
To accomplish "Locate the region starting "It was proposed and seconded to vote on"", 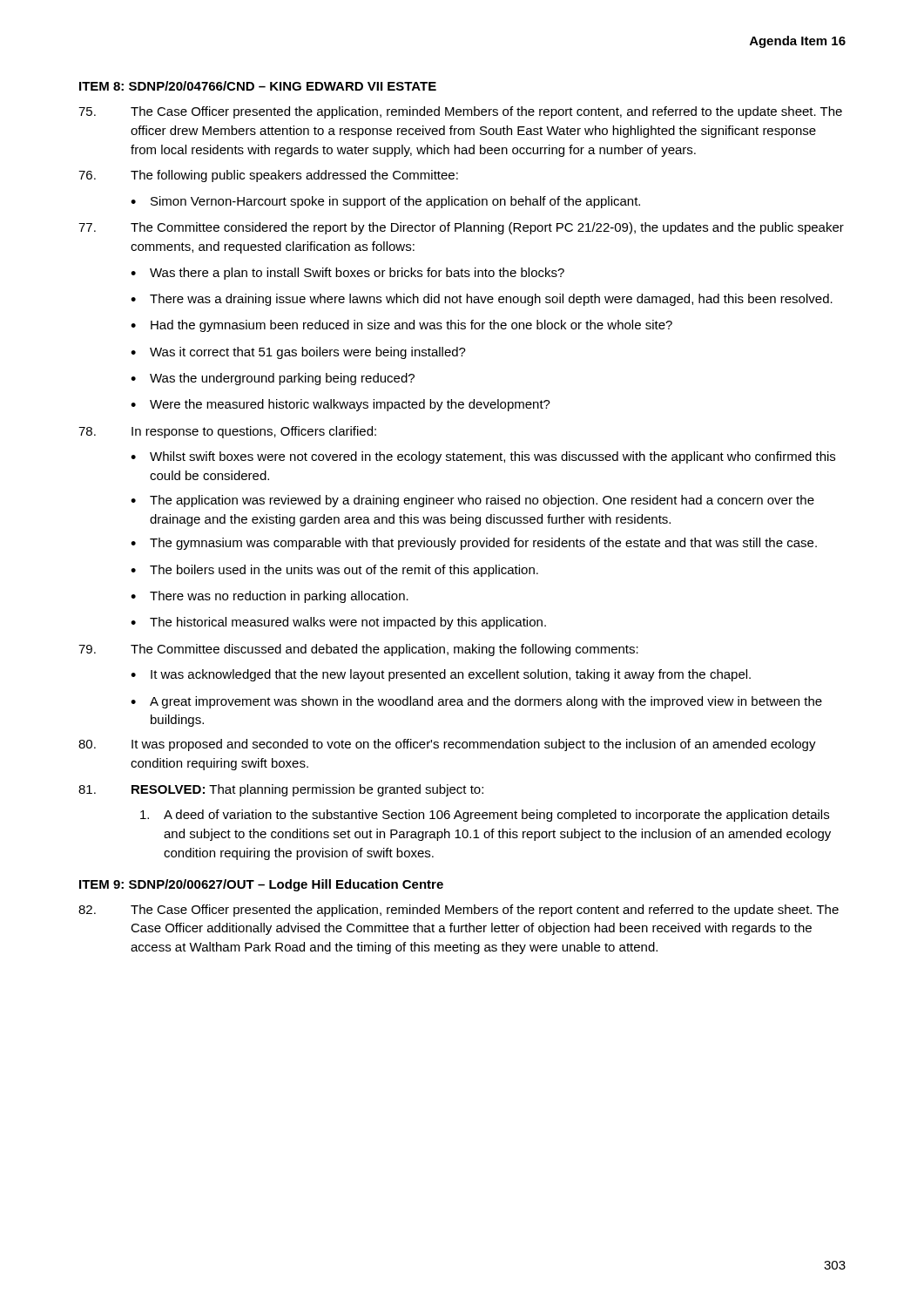I will coord(462,753).
